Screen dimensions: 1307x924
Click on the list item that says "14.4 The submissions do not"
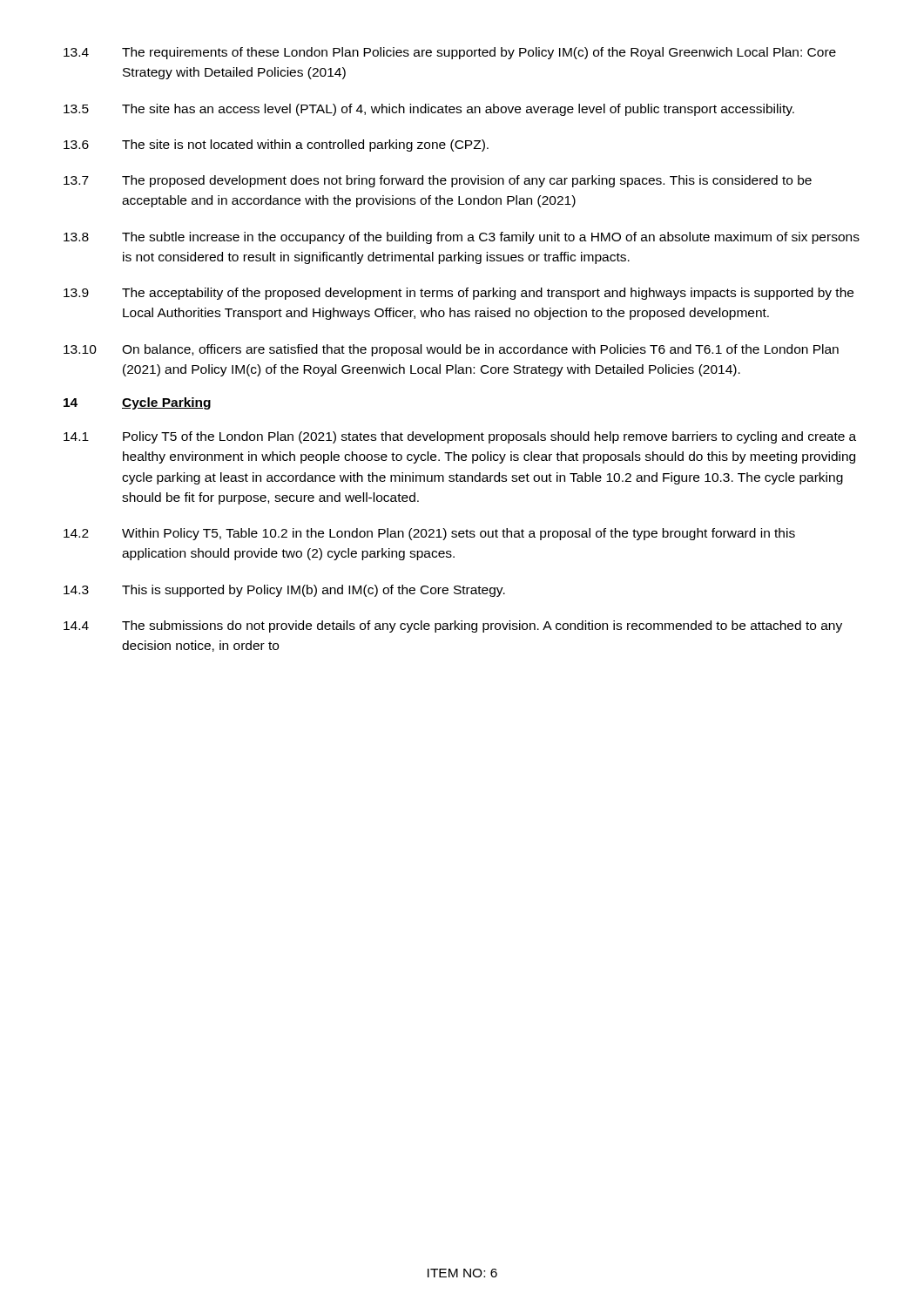pyautogui.click(x=462, y=635)
